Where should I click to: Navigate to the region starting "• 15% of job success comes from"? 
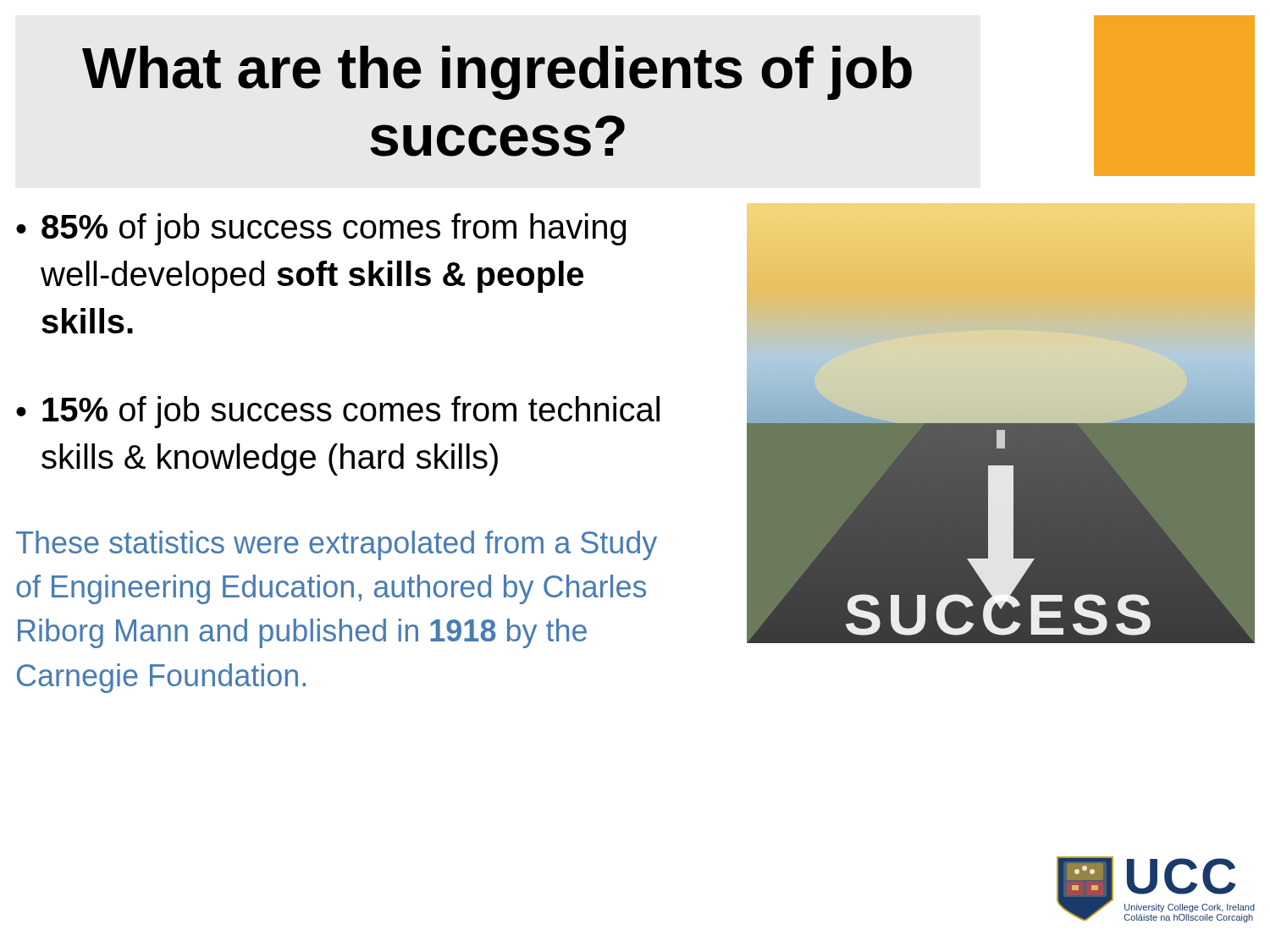pos(345,433)
